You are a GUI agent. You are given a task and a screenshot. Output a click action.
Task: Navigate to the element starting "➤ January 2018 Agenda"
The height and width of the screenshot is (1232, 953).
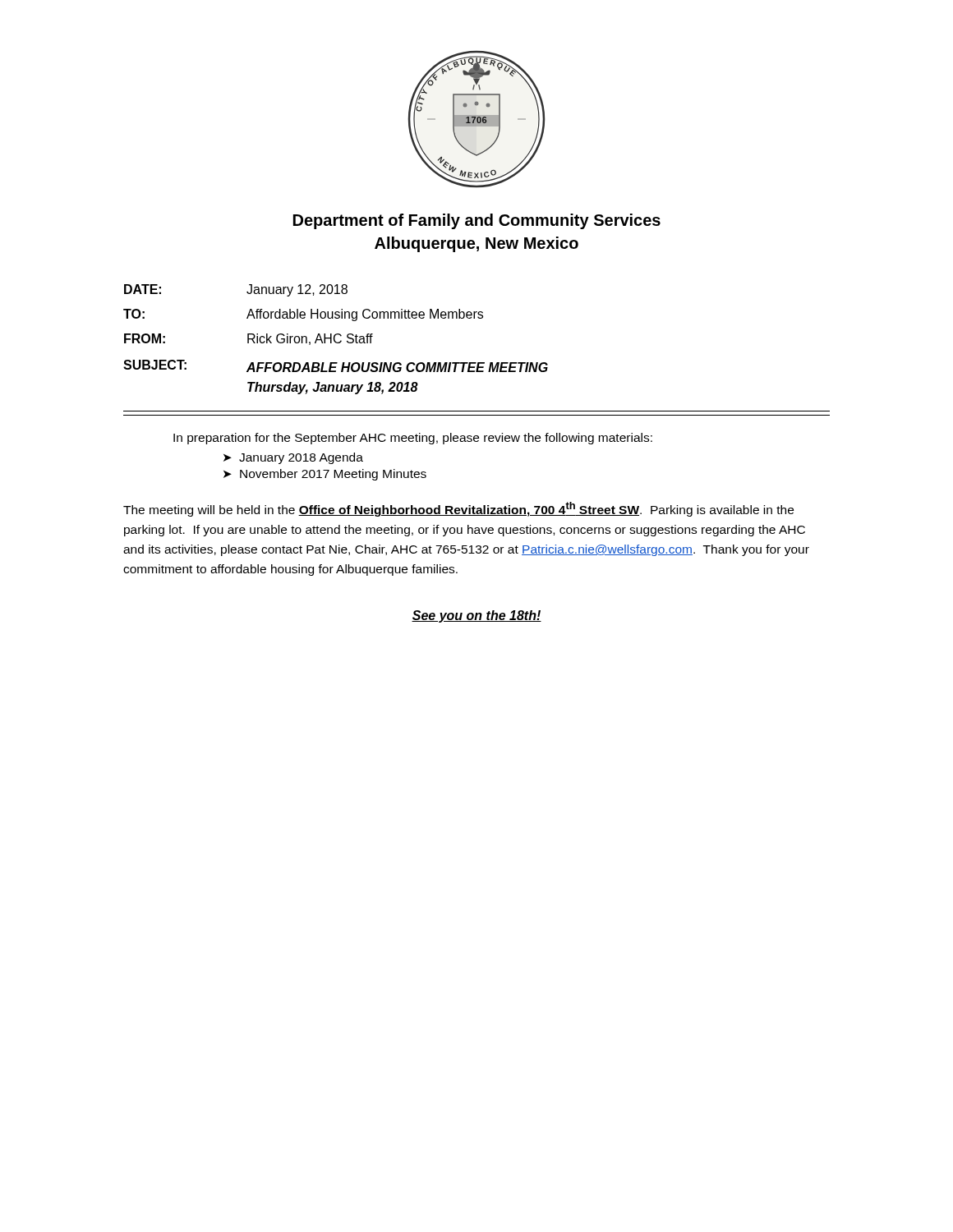click(x=292, y=457)
